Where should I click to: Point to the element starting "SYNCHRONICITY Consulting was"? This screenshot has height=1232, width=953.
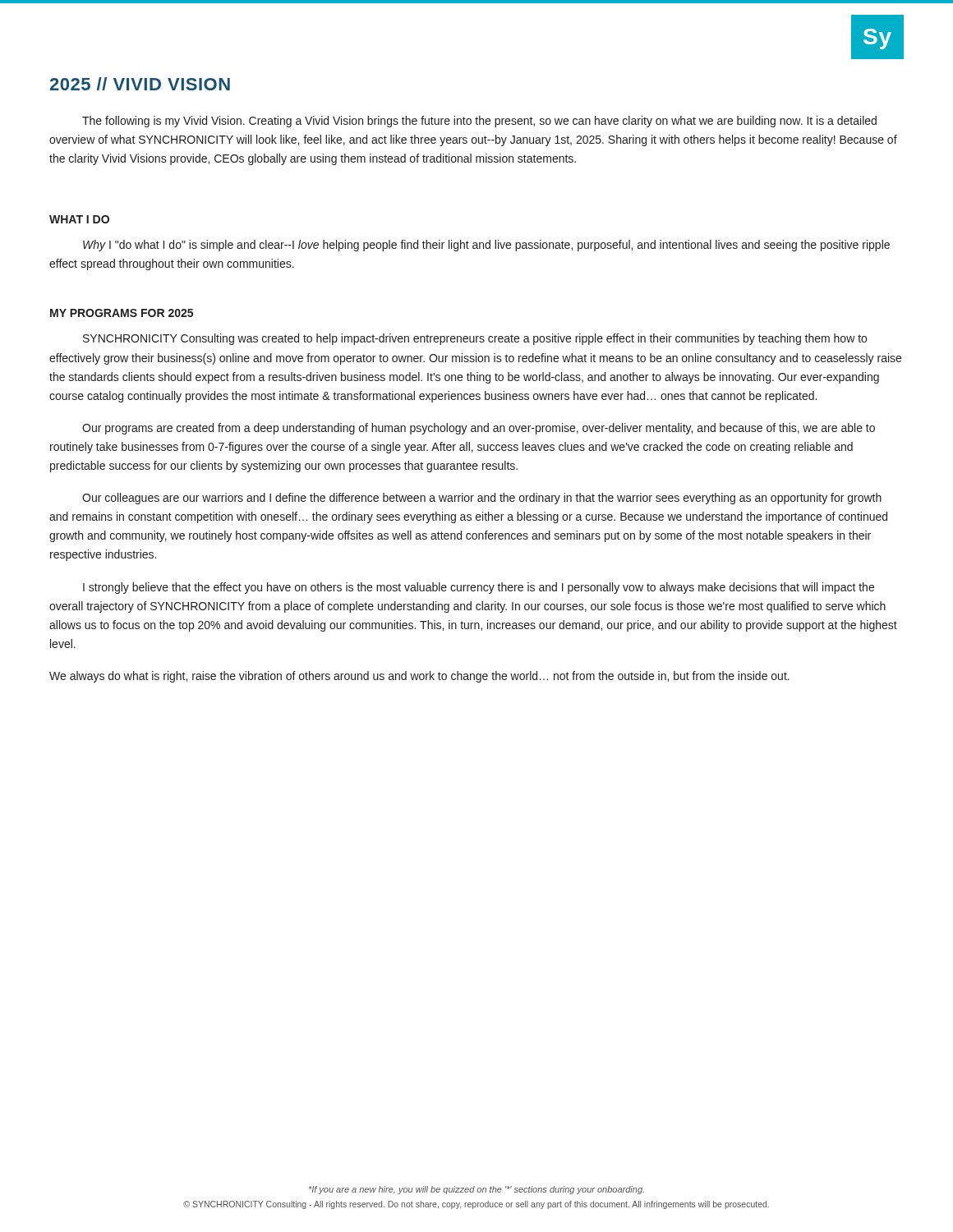click(476, 367)
